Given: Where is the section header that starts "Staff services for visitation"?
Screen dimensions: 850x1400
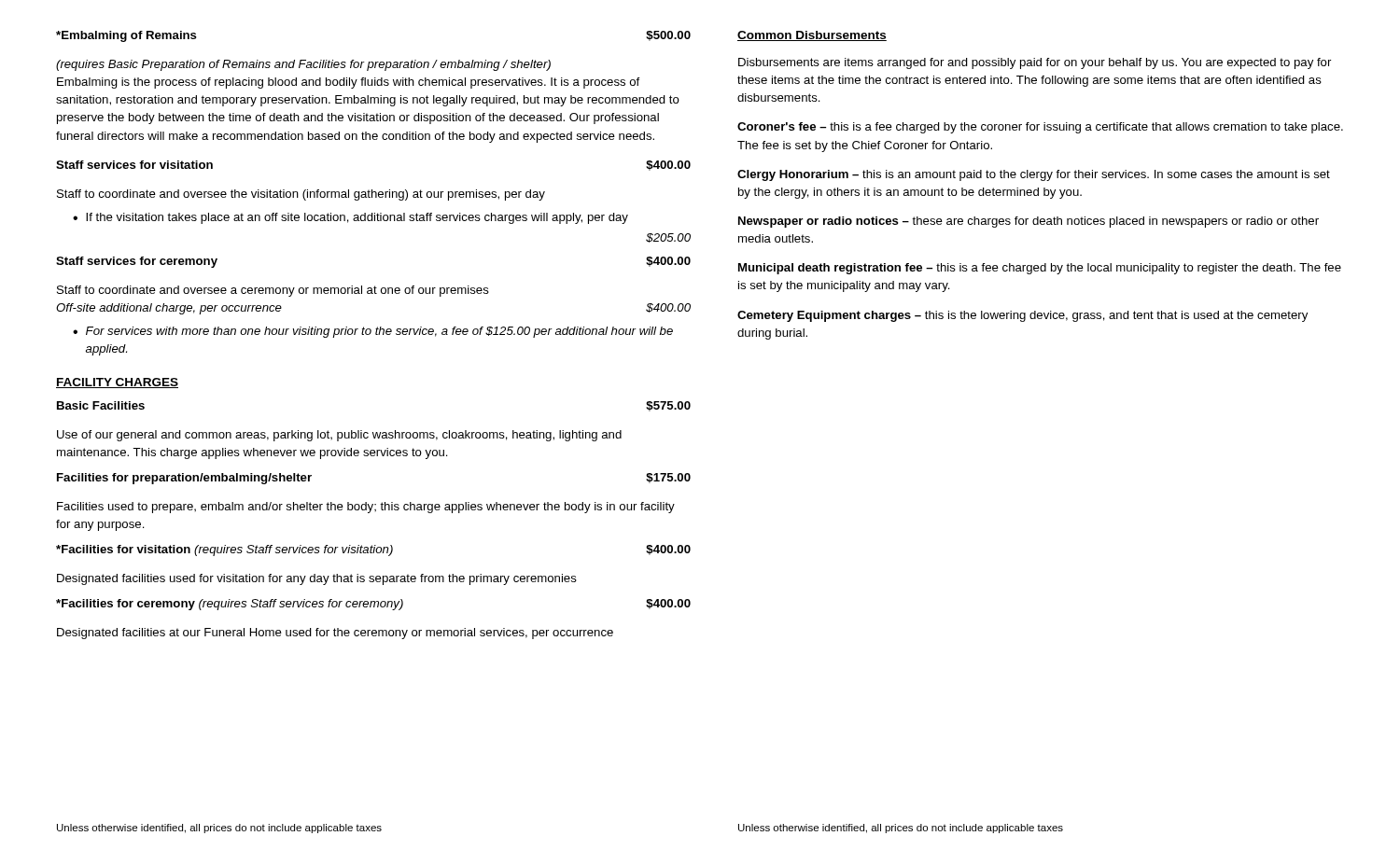Looking at the screenshot, I should [133, 166].
